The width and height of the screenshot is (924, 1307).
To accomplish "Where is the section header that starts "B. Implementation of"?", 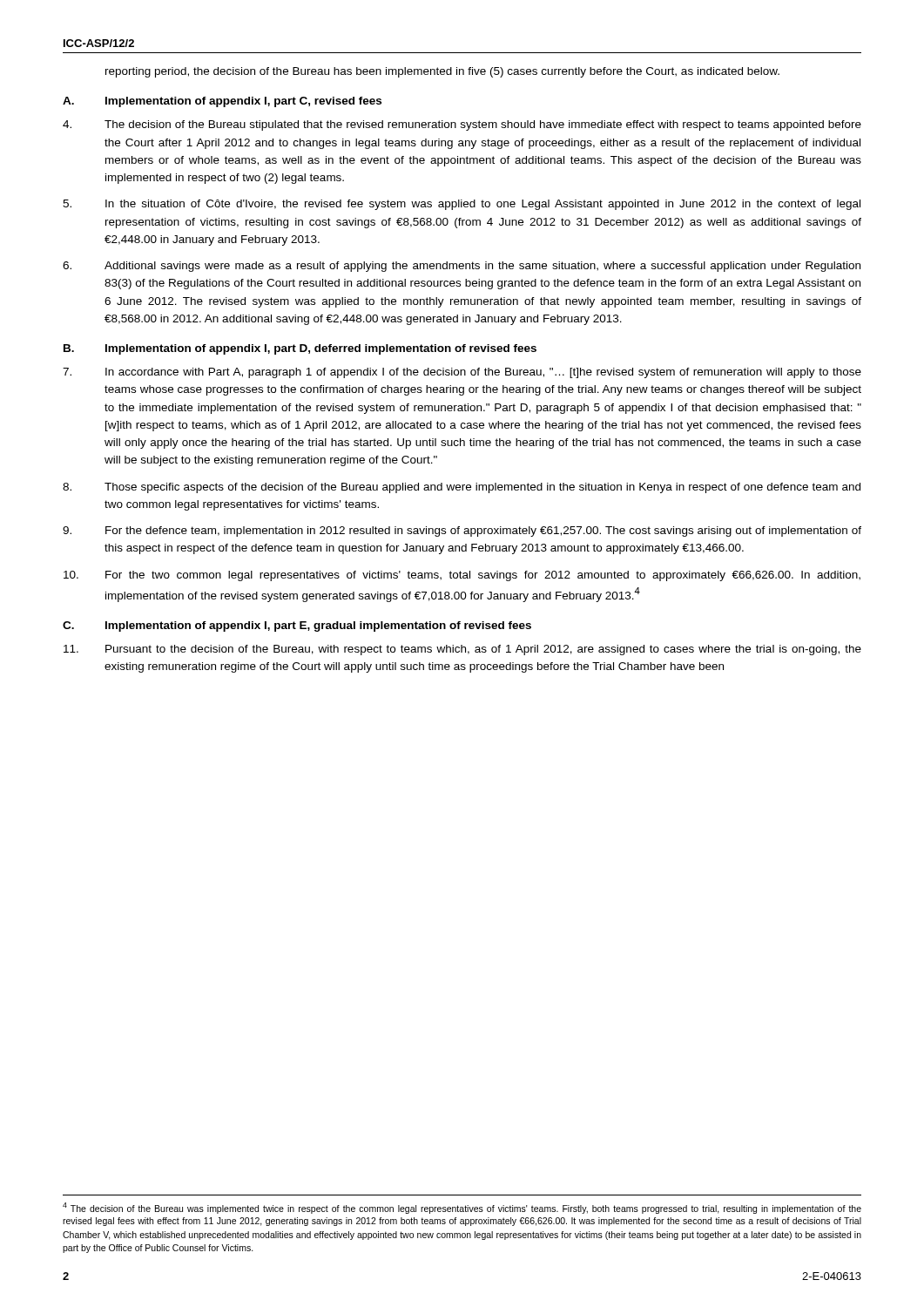I will coord(300,348).
